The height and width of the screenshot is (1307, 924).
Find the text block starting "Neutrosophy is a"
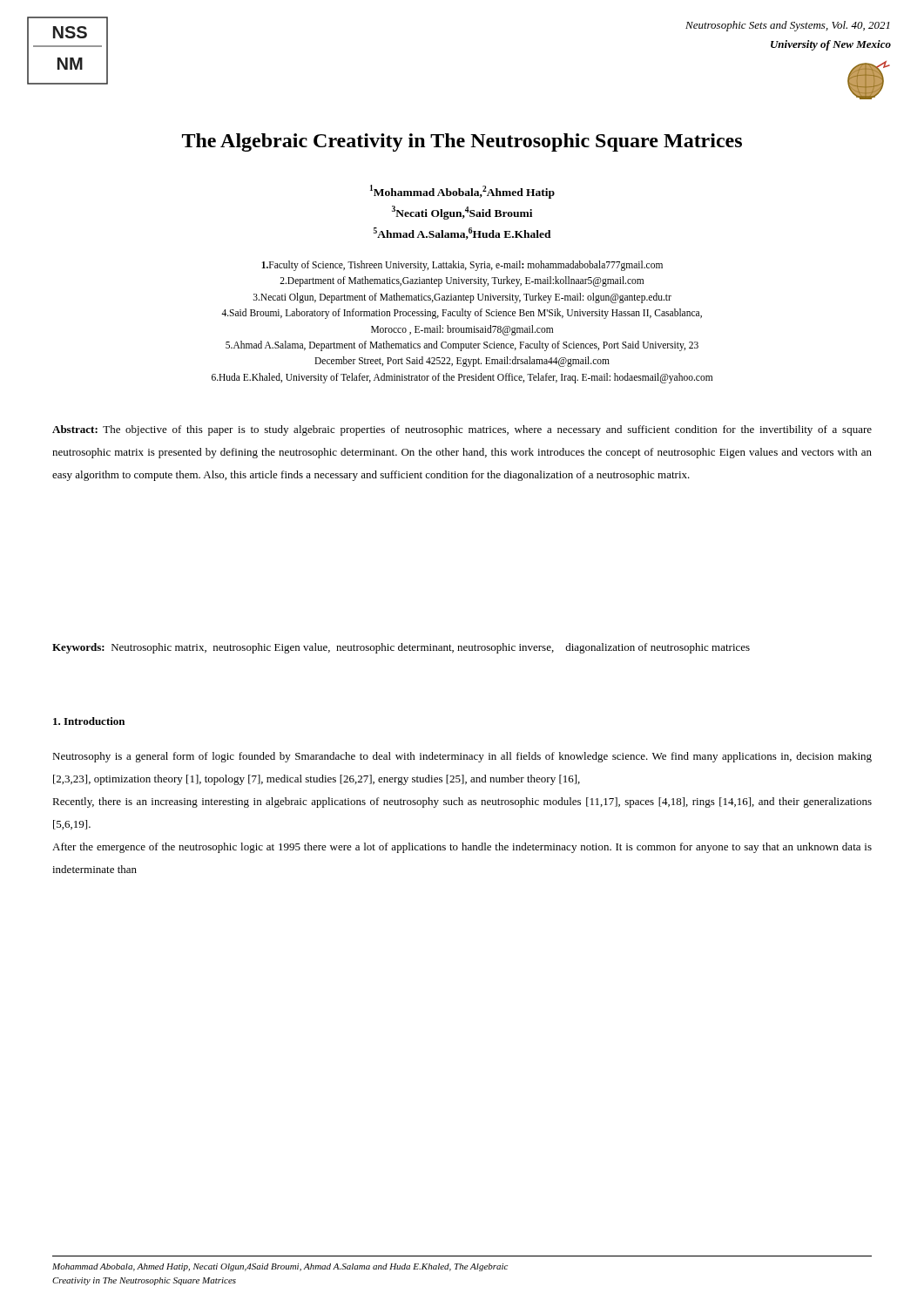[462, 812]
